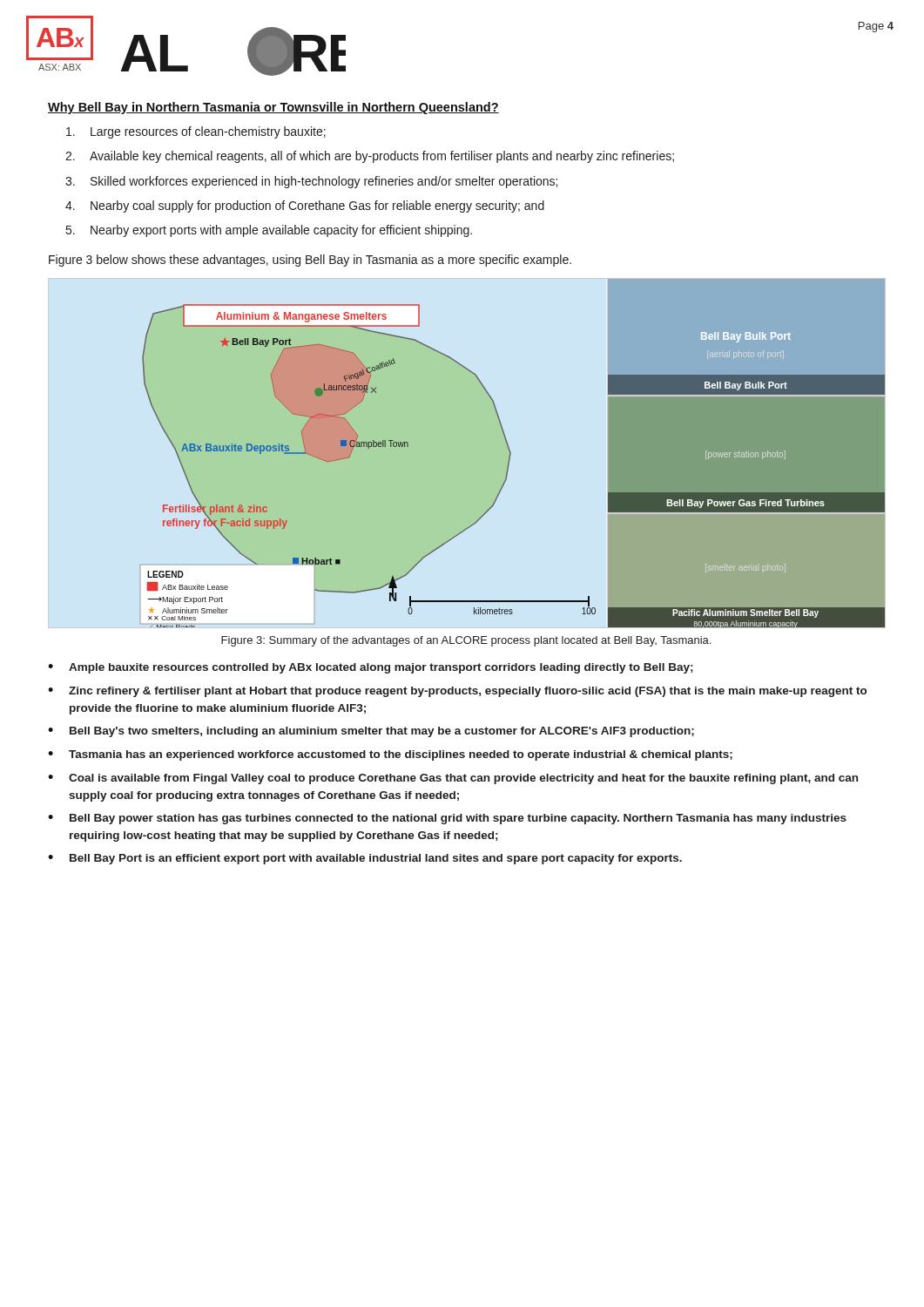
Task: Find the text block starting "2. Available key chemical reagents,"
Action: (x=475, y=156)
